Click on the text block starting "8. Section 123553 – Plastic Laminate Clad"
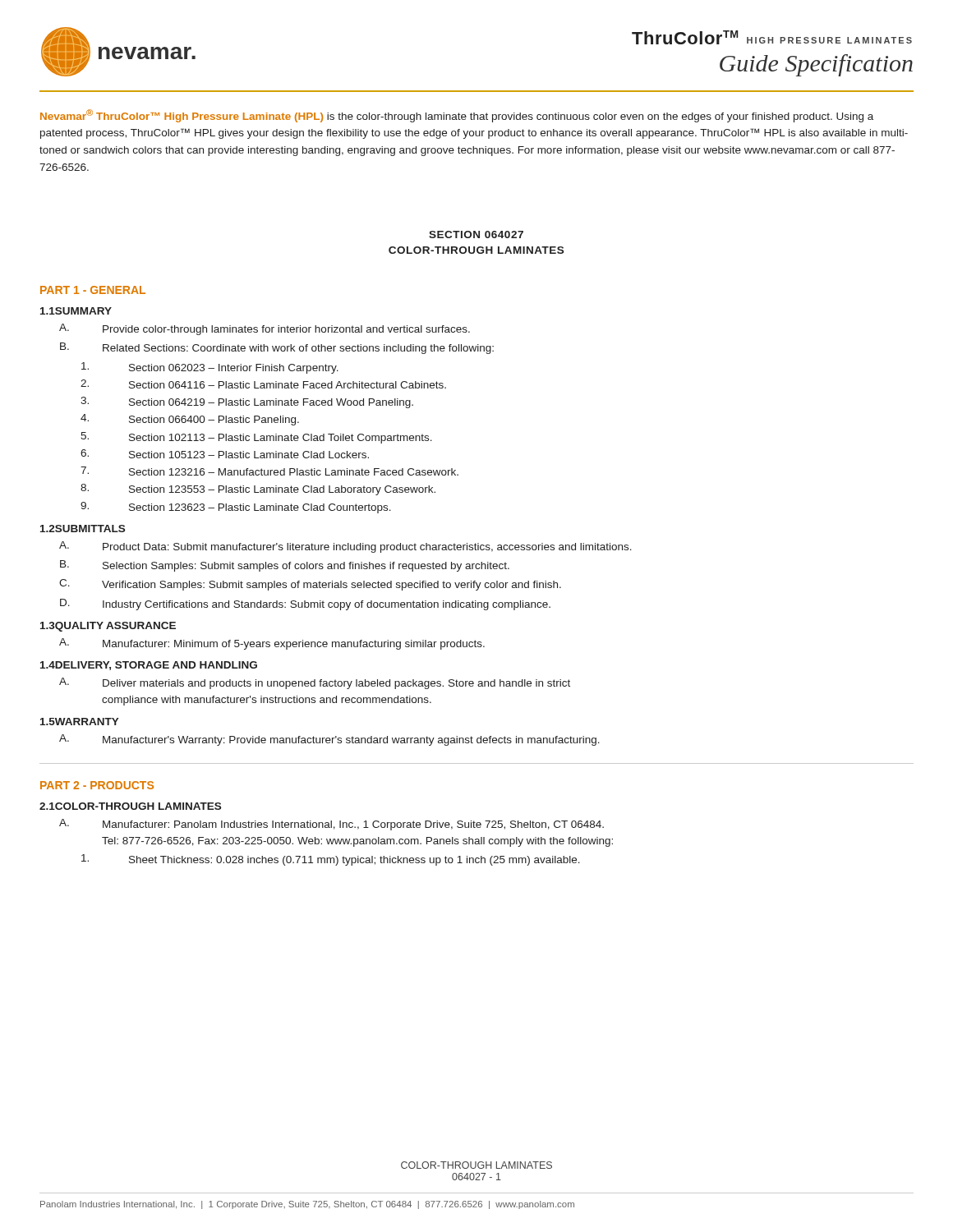 (238, 490)
